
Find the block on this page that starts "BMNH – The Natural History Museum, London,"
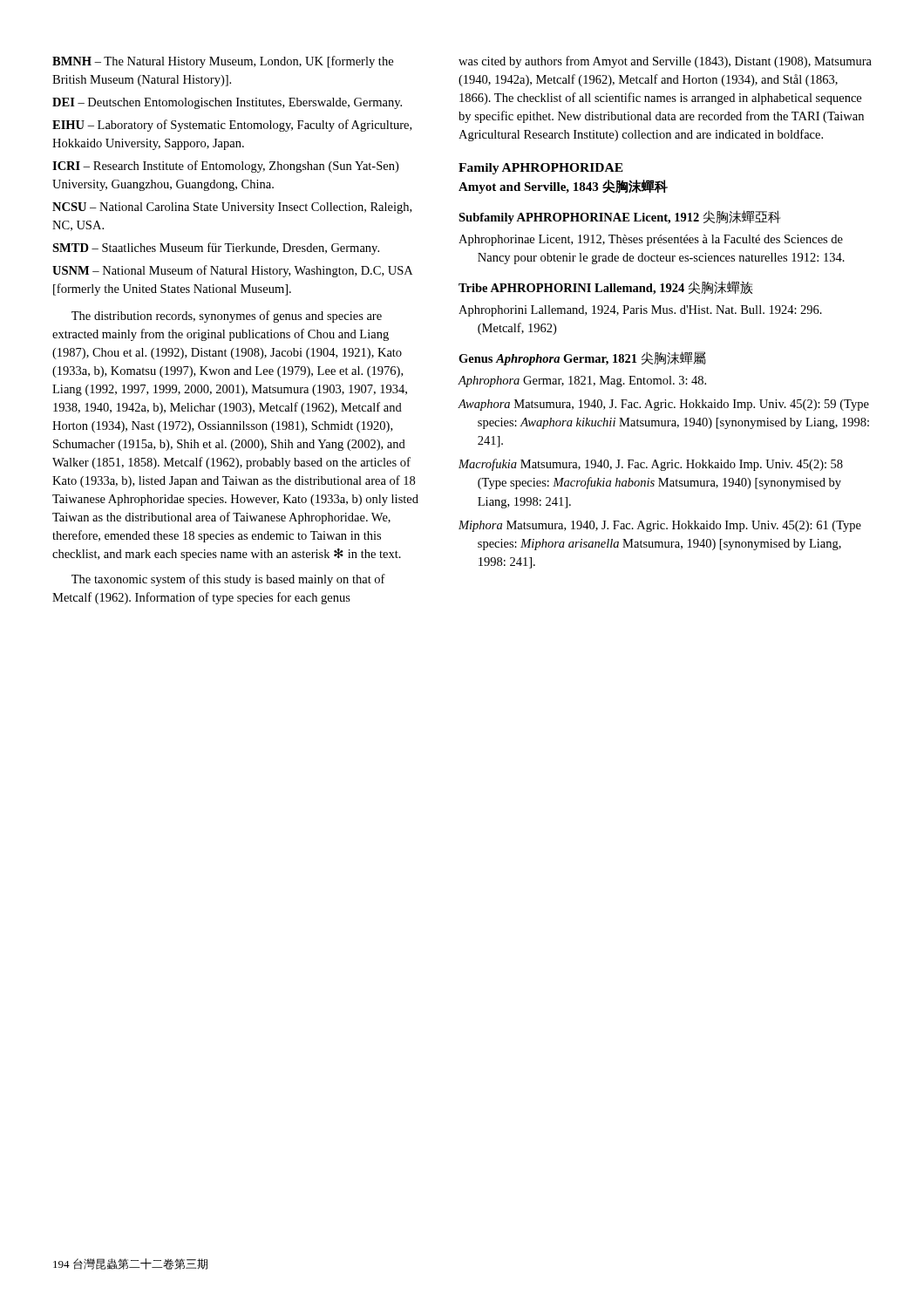(x=240, y=71)
